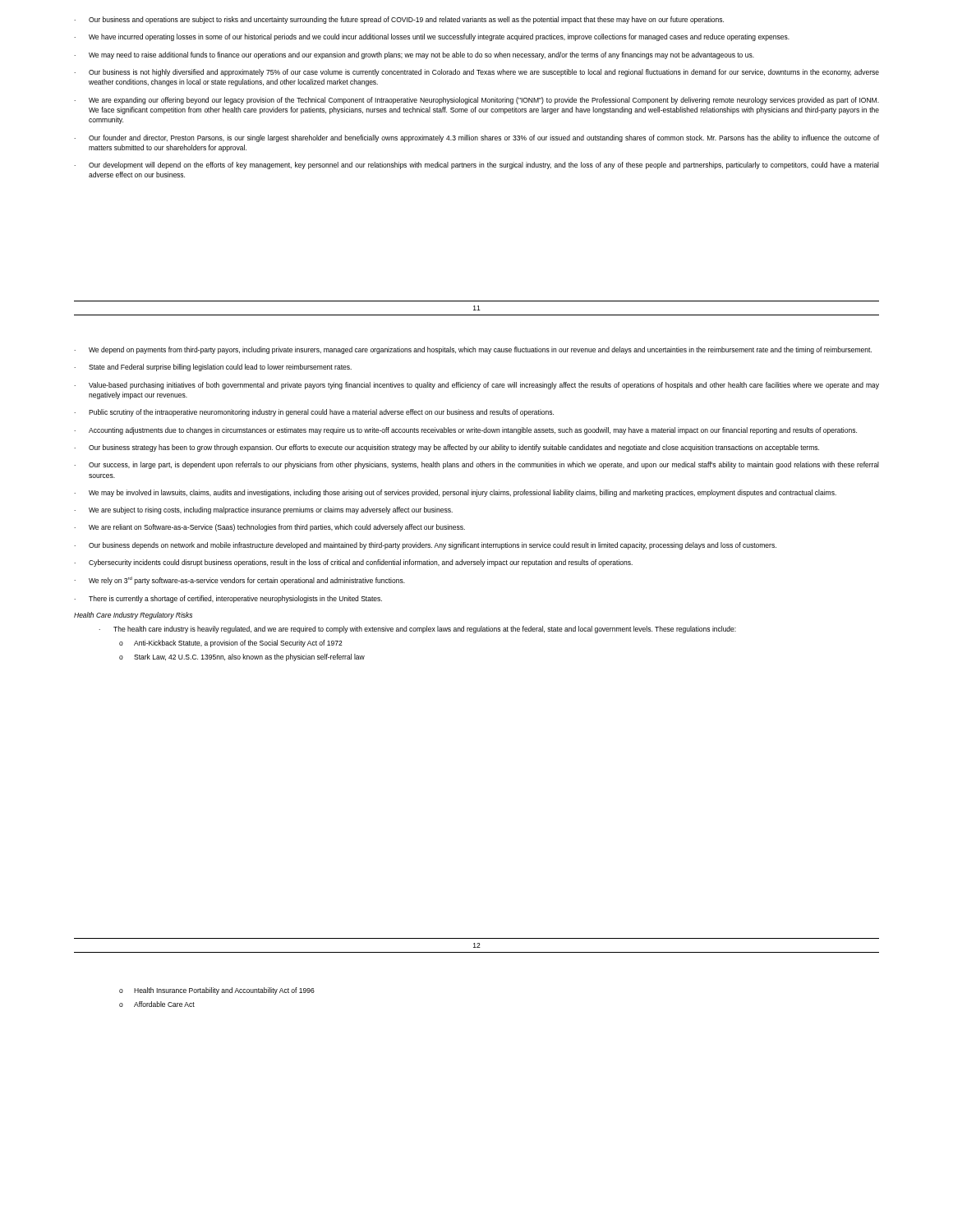Click the passage that begins "· We may need to raise additional funds"
The width and height of the screenshot is (953, 1232).
(476, 55)
